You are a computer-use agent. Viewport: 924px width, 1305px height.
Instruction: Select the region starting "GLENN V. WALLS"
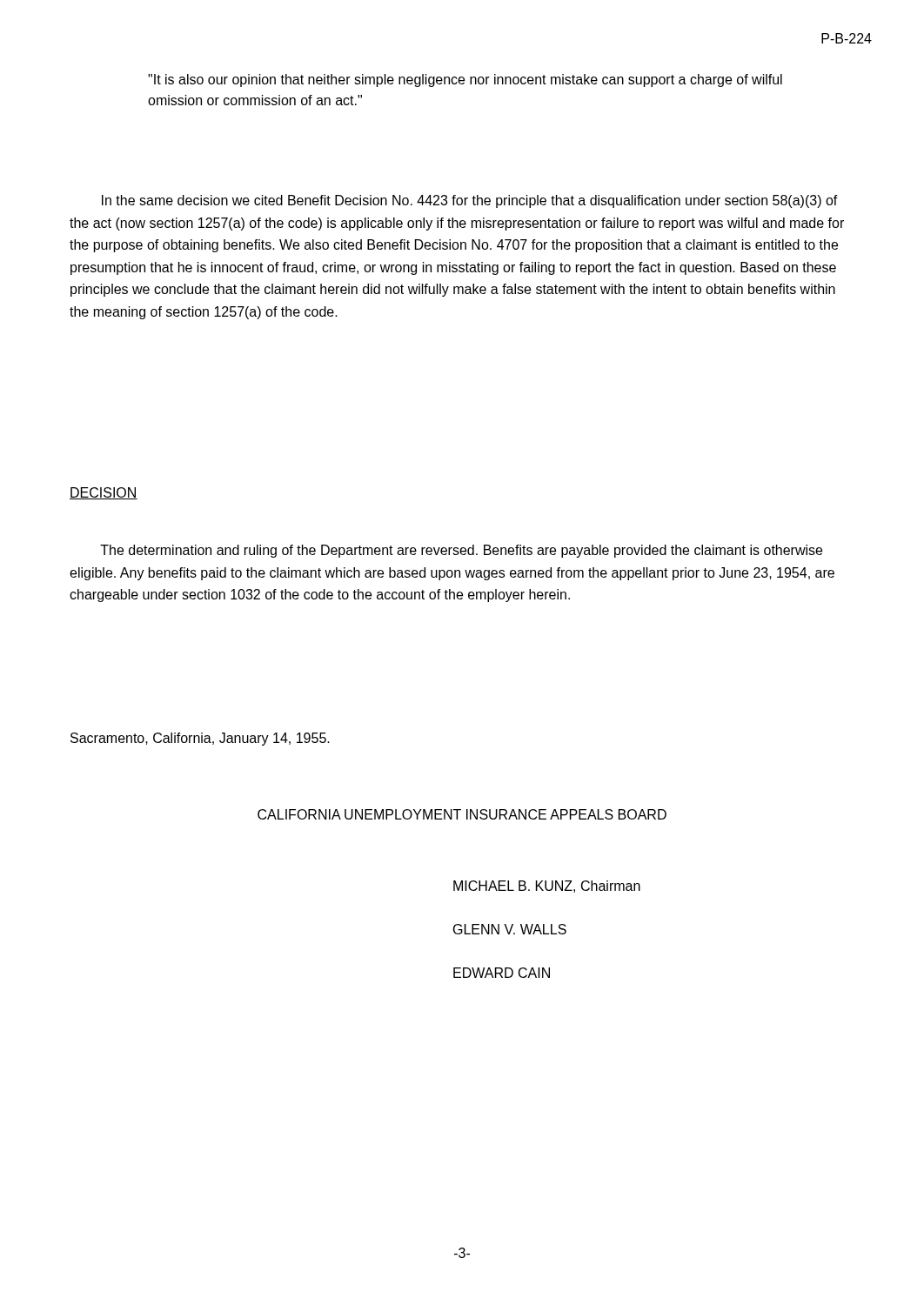[x=510, y=930]
